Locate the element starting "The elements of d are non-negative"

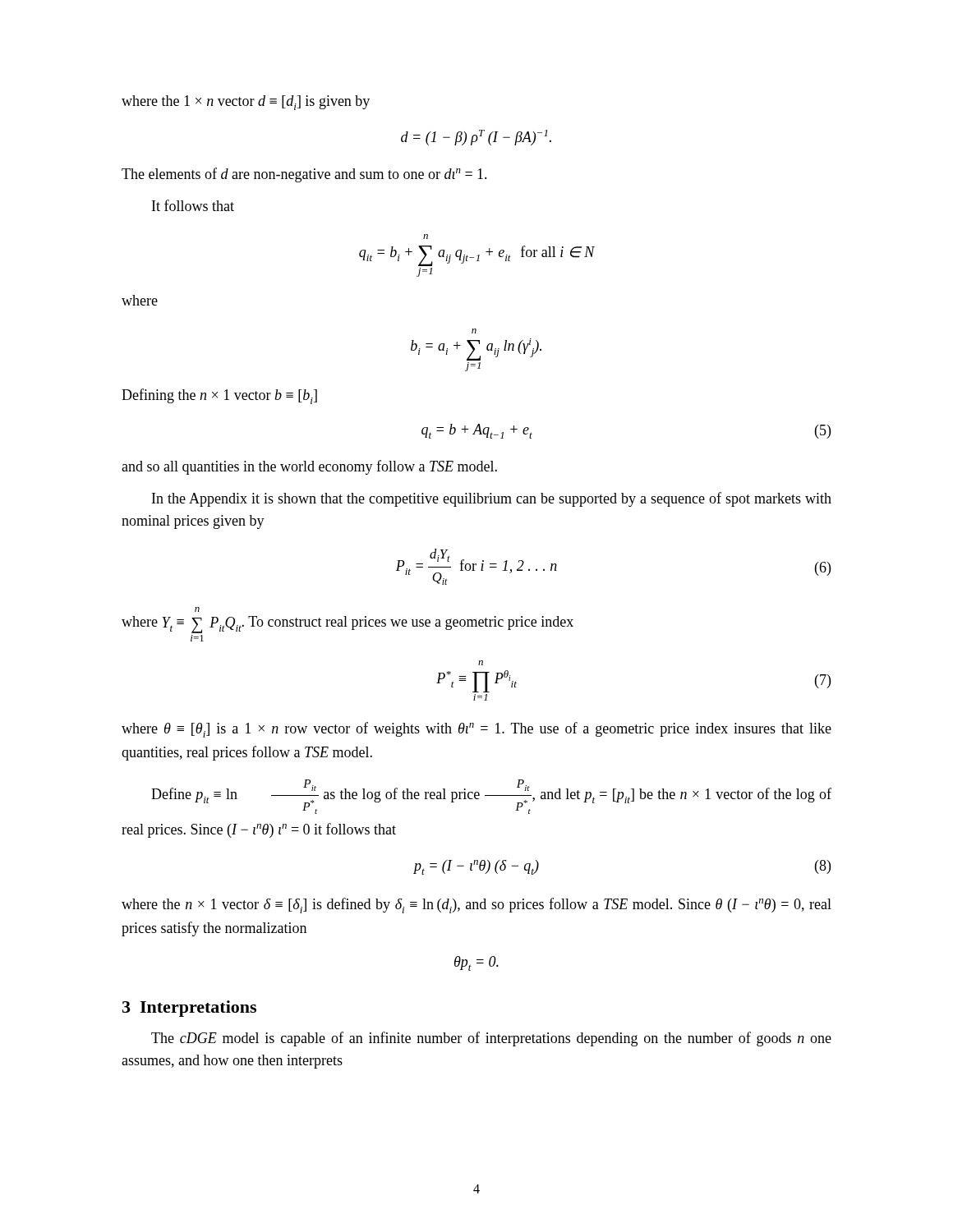pos(476,190)
